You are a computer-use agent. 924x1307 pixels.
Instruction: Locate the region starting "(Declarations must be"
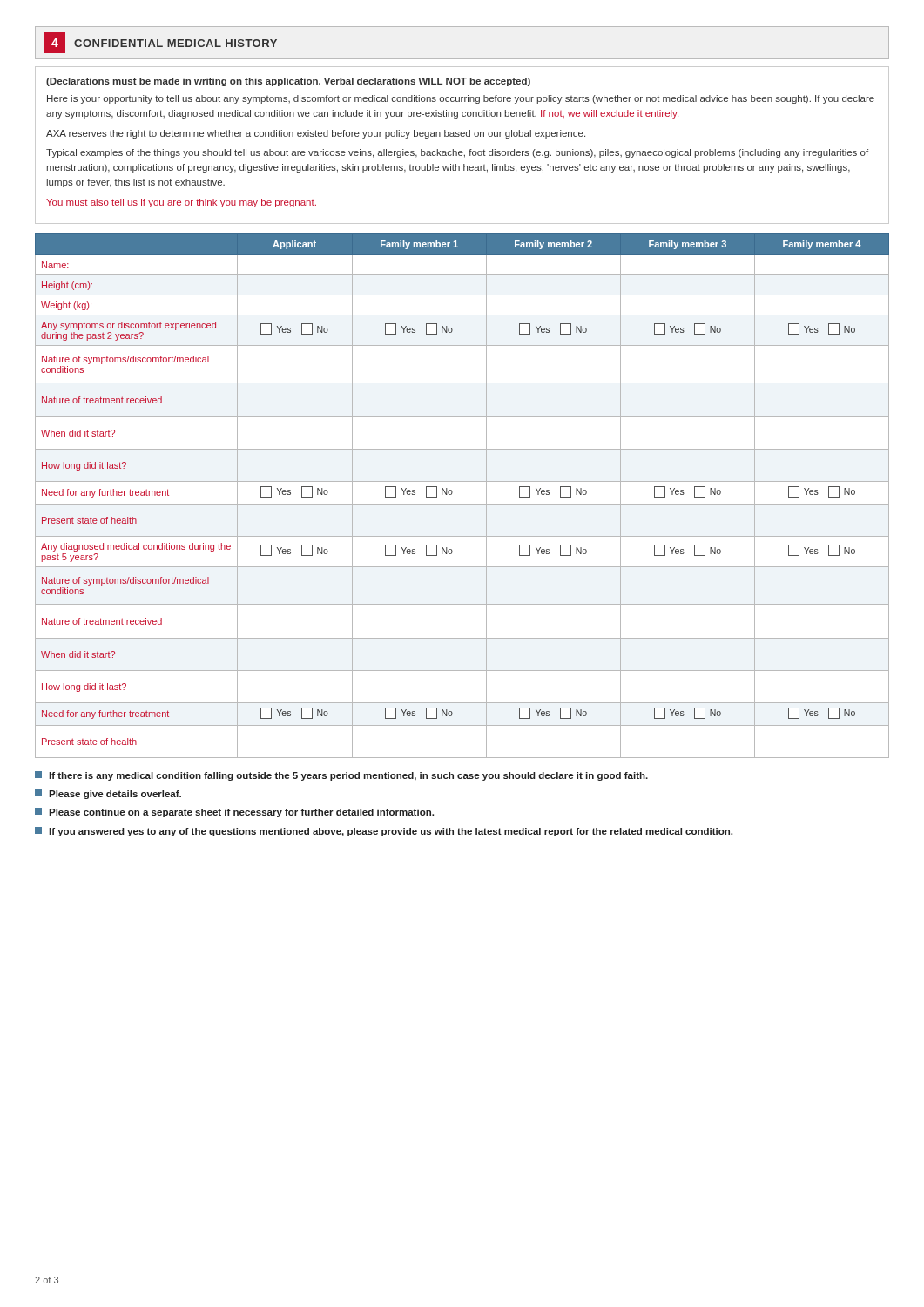pos(462,143)
